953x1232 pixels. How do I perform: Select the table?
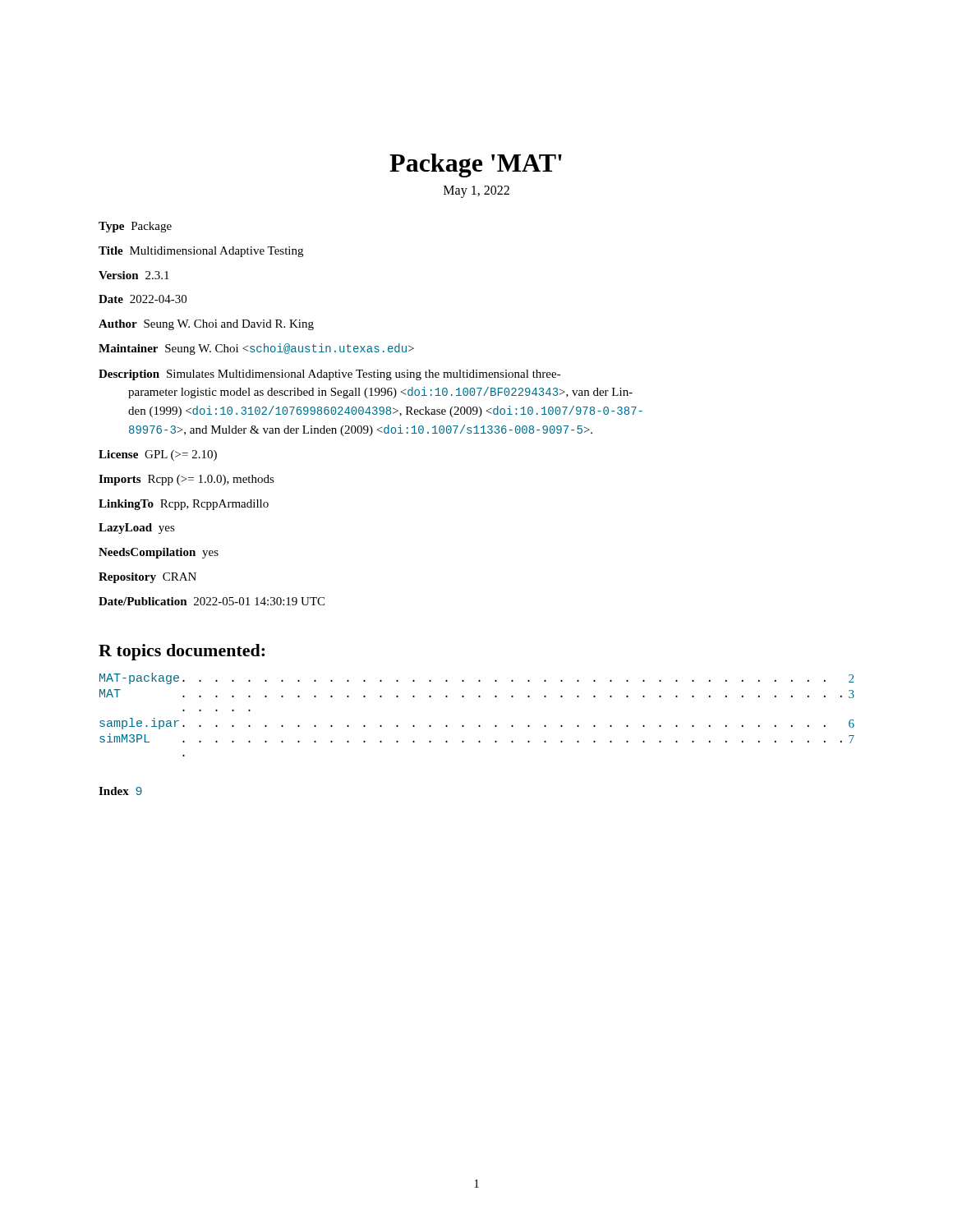coord(476,716)
